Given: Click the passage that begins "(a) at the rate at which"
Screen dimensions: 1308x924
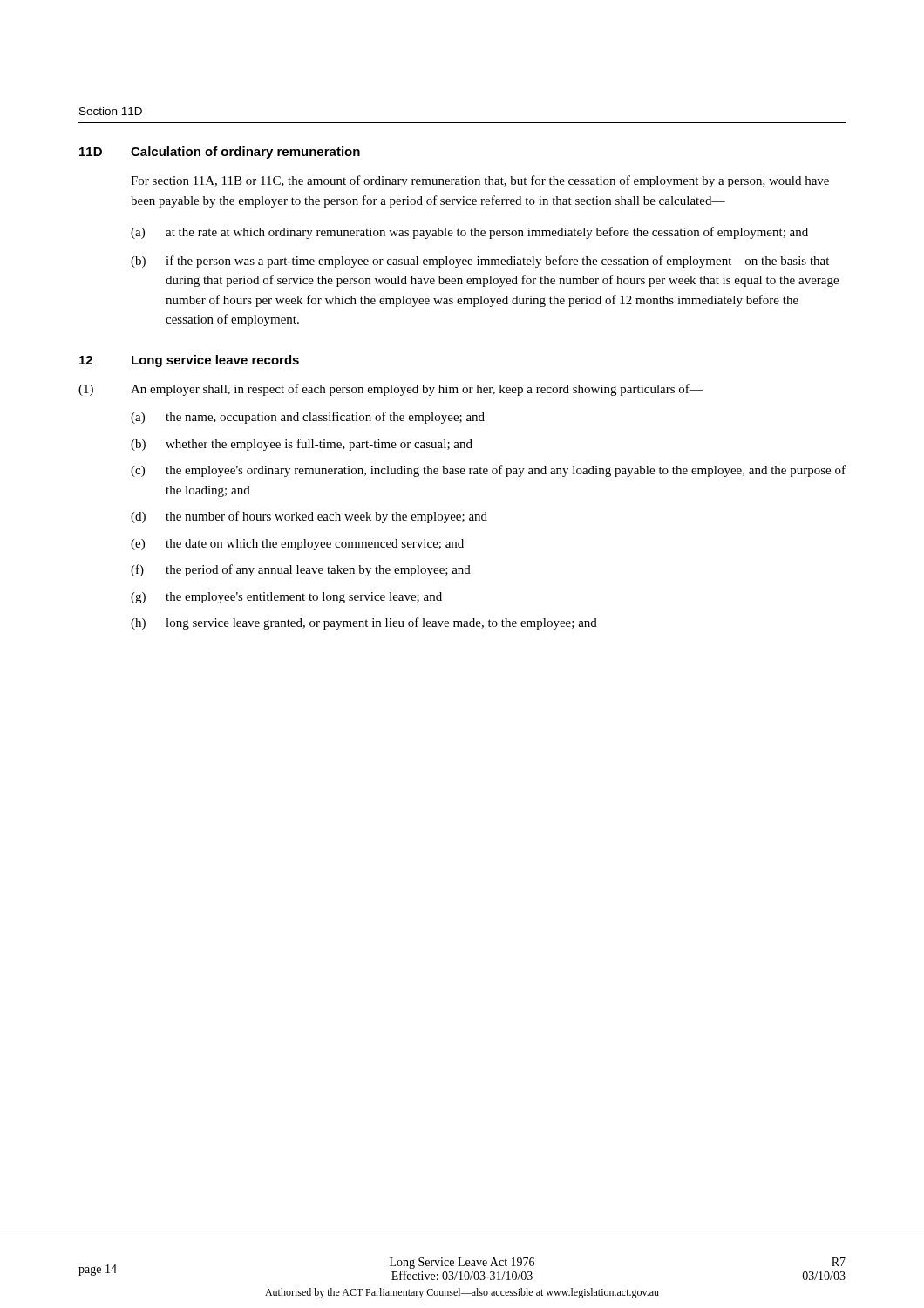Looking at the screenshot, I should point(488,232).
